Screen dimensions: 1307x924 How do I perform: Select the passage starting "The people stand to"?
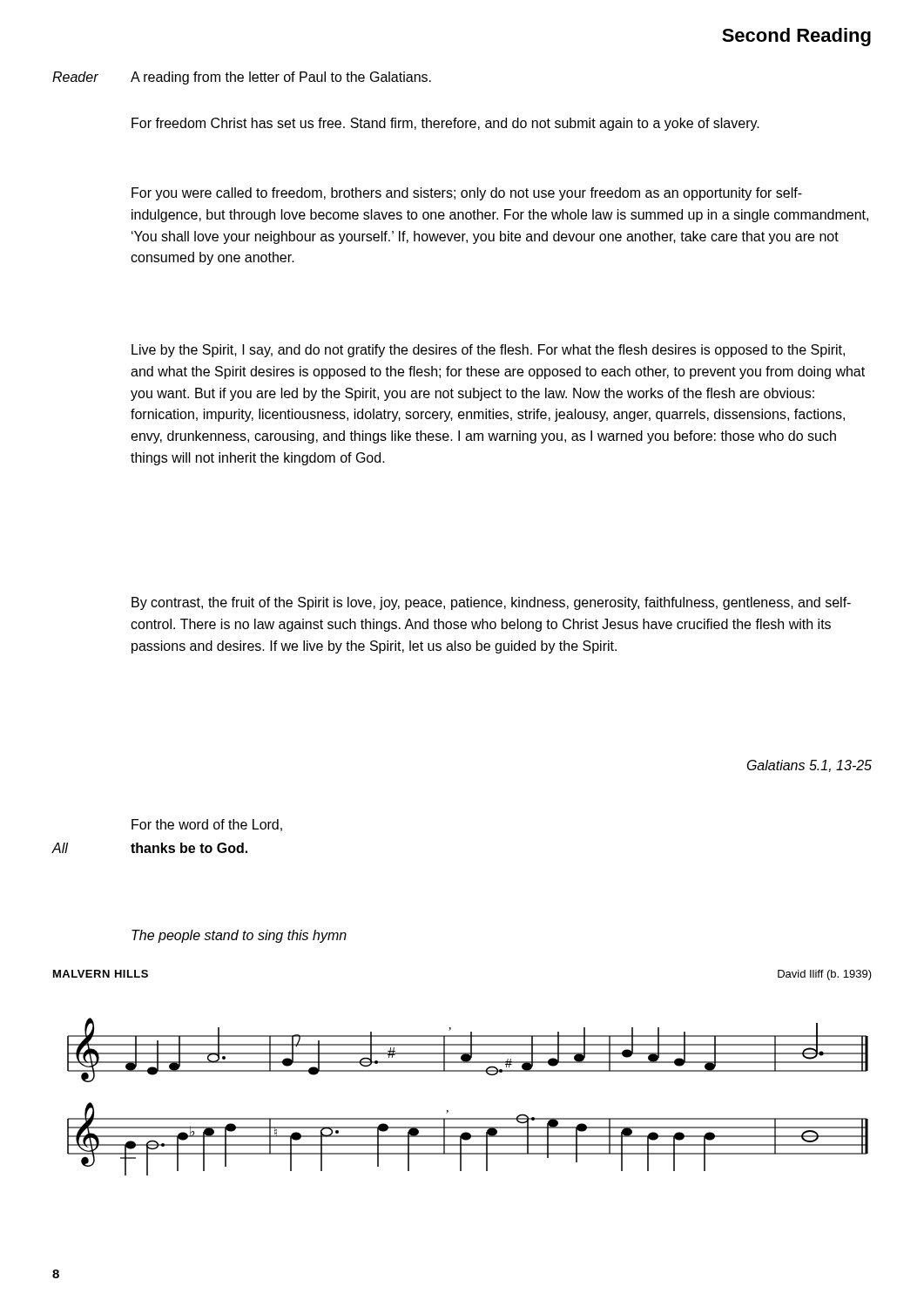coord(239,935)
